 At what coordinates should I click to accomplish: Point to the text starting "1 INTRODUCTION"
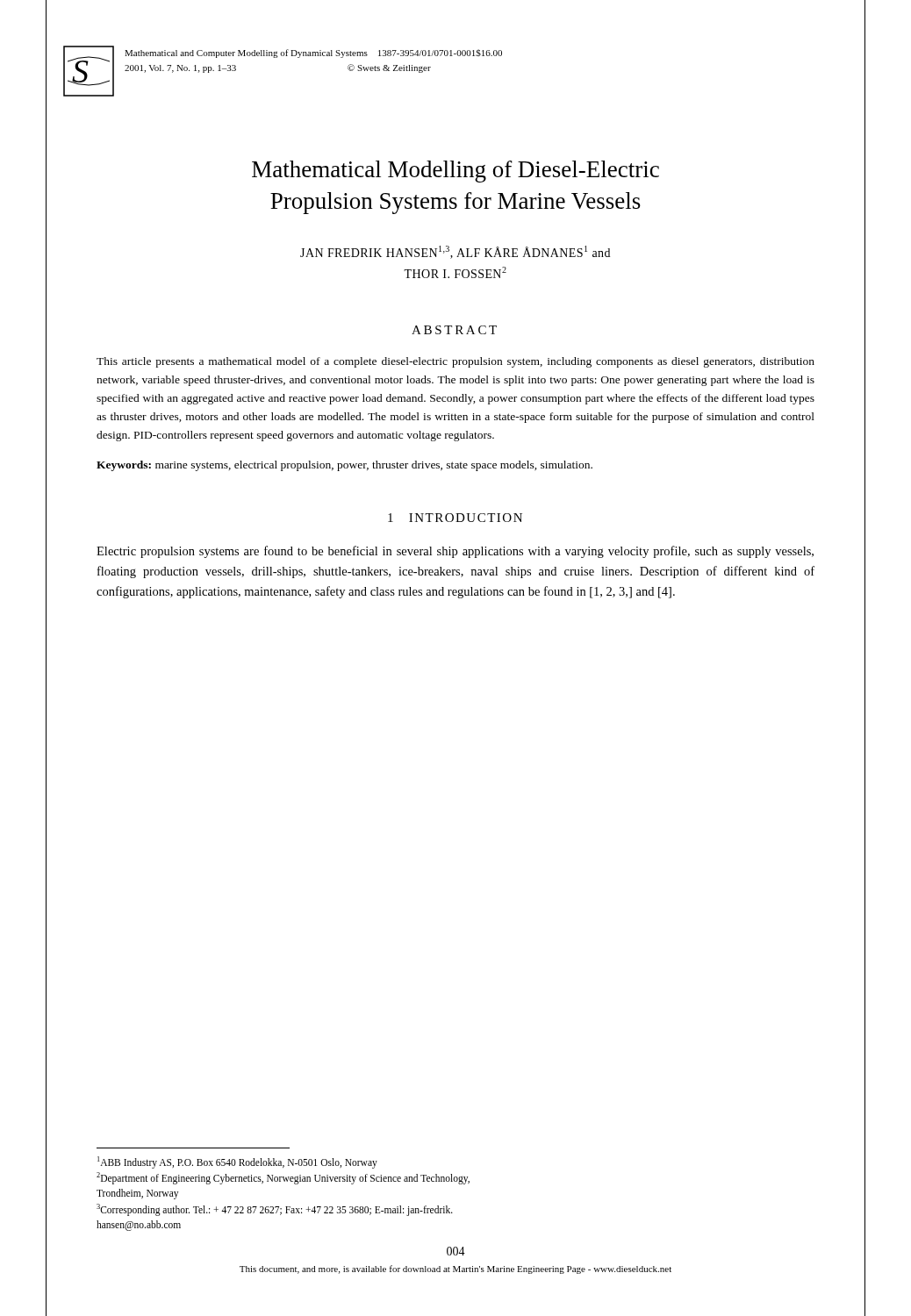click(x=456, y=518)
